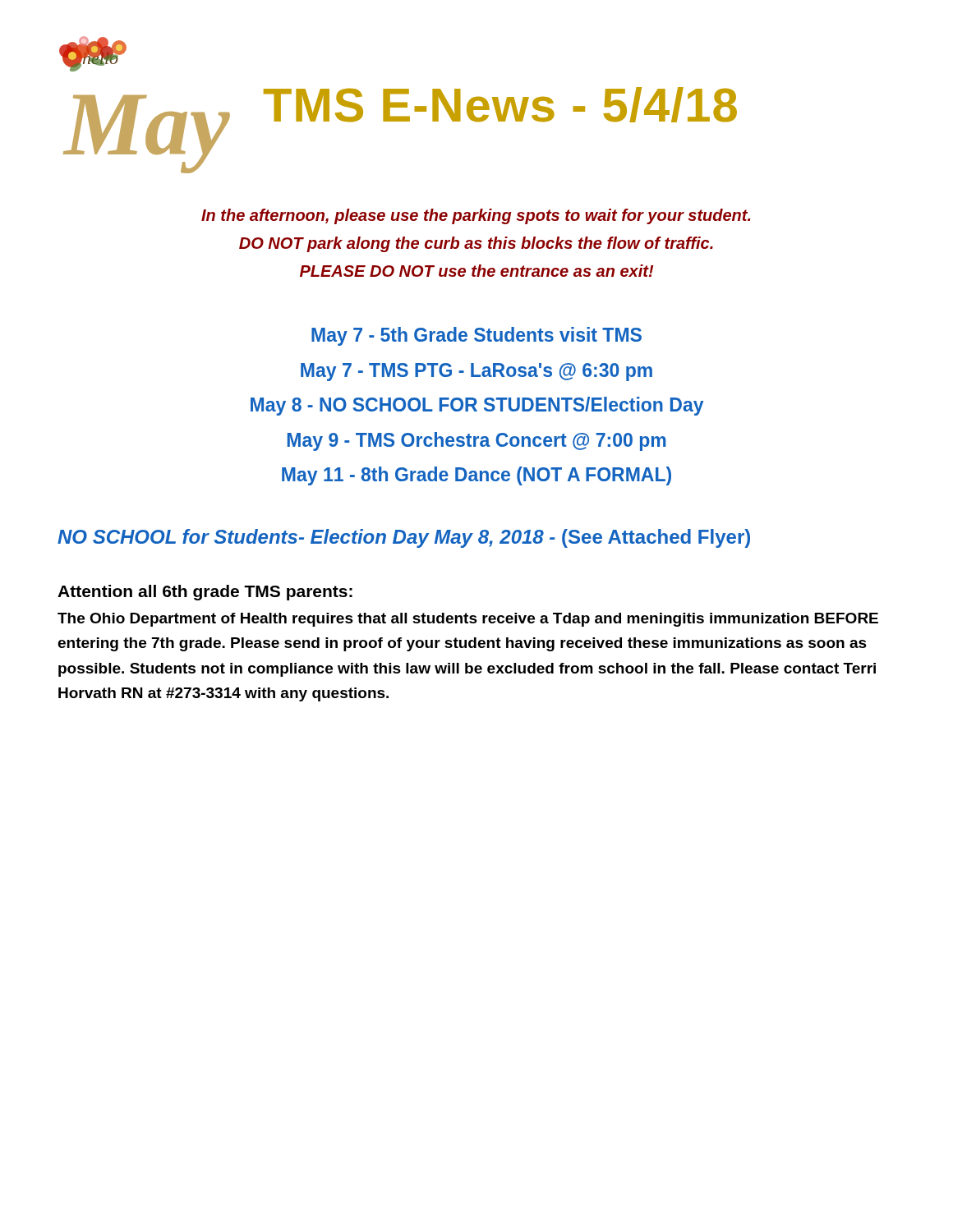The width and height of the screenshot is (953, 1232).
Task: Select the illustration
Action: (148, 105)
